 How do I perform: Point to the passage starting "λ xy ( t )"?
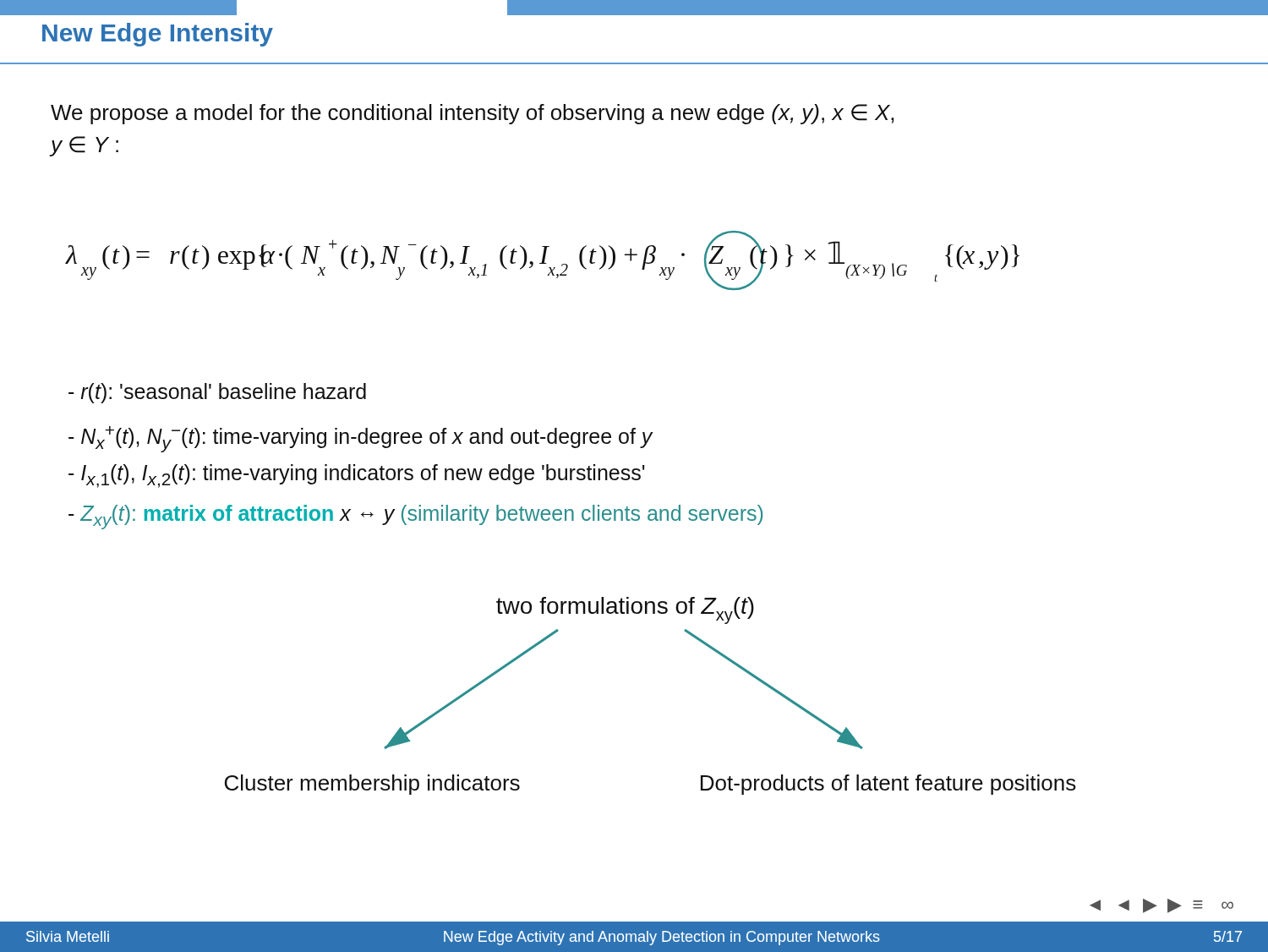point(642,249)
